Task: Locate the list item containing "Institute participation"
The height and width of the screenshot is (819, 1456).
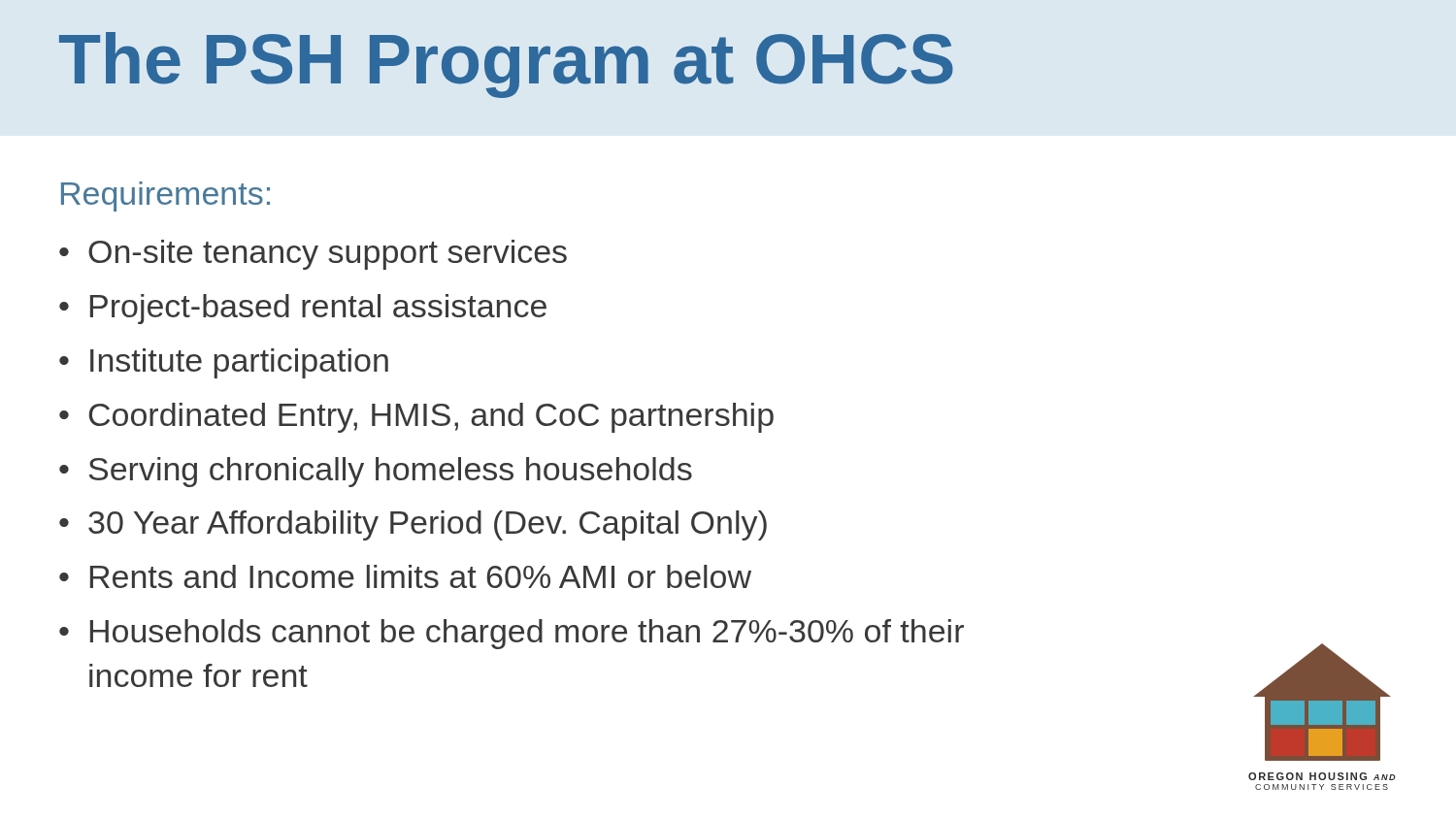Action: click(239, 360)
